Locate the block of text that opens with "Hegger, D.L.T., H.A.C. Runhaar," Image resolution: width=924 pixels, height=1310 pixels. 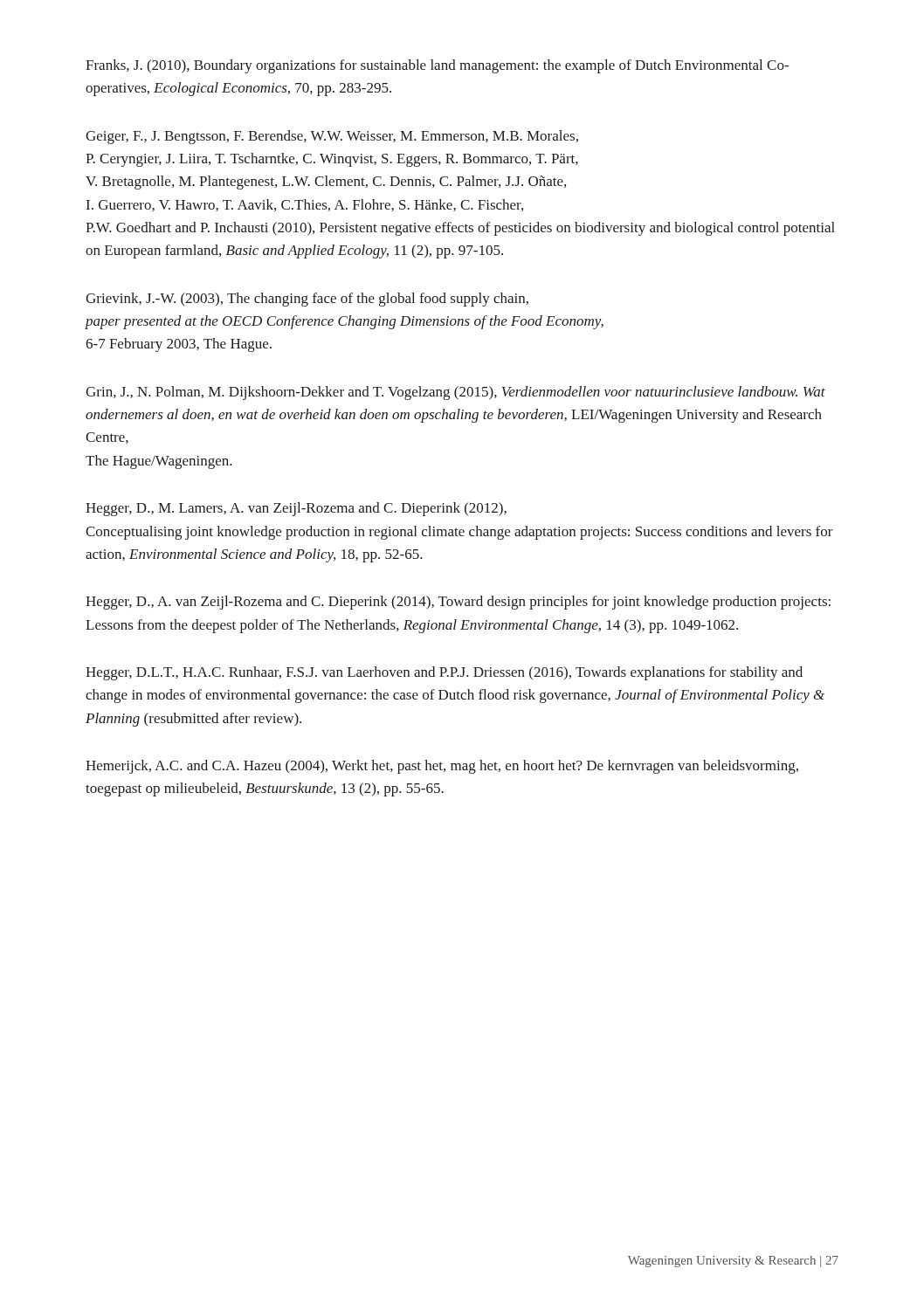[455, 695]
